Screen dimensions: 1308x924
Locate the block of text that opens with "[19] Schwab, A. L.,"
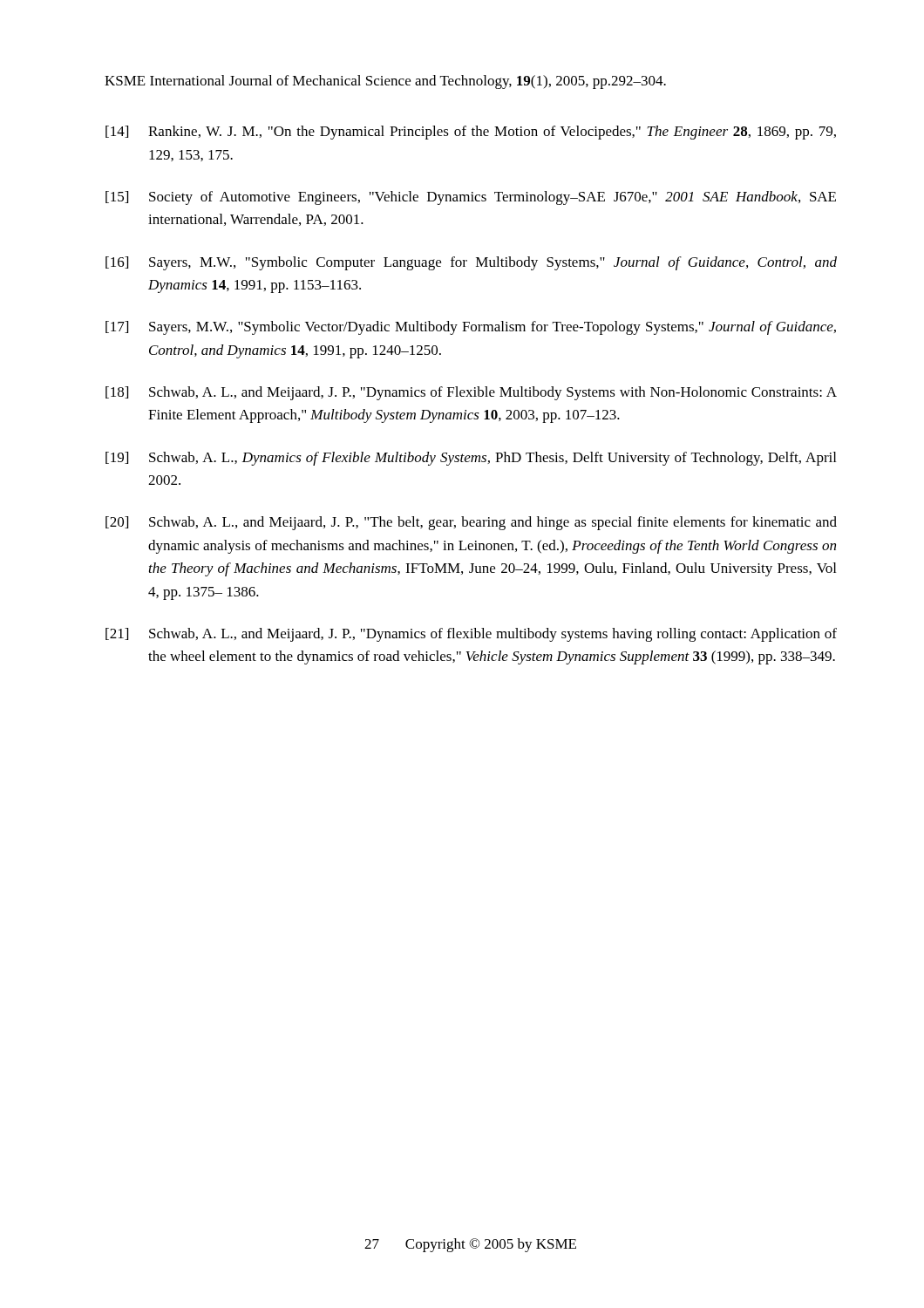pyautogui.click(x=471, y=469)
